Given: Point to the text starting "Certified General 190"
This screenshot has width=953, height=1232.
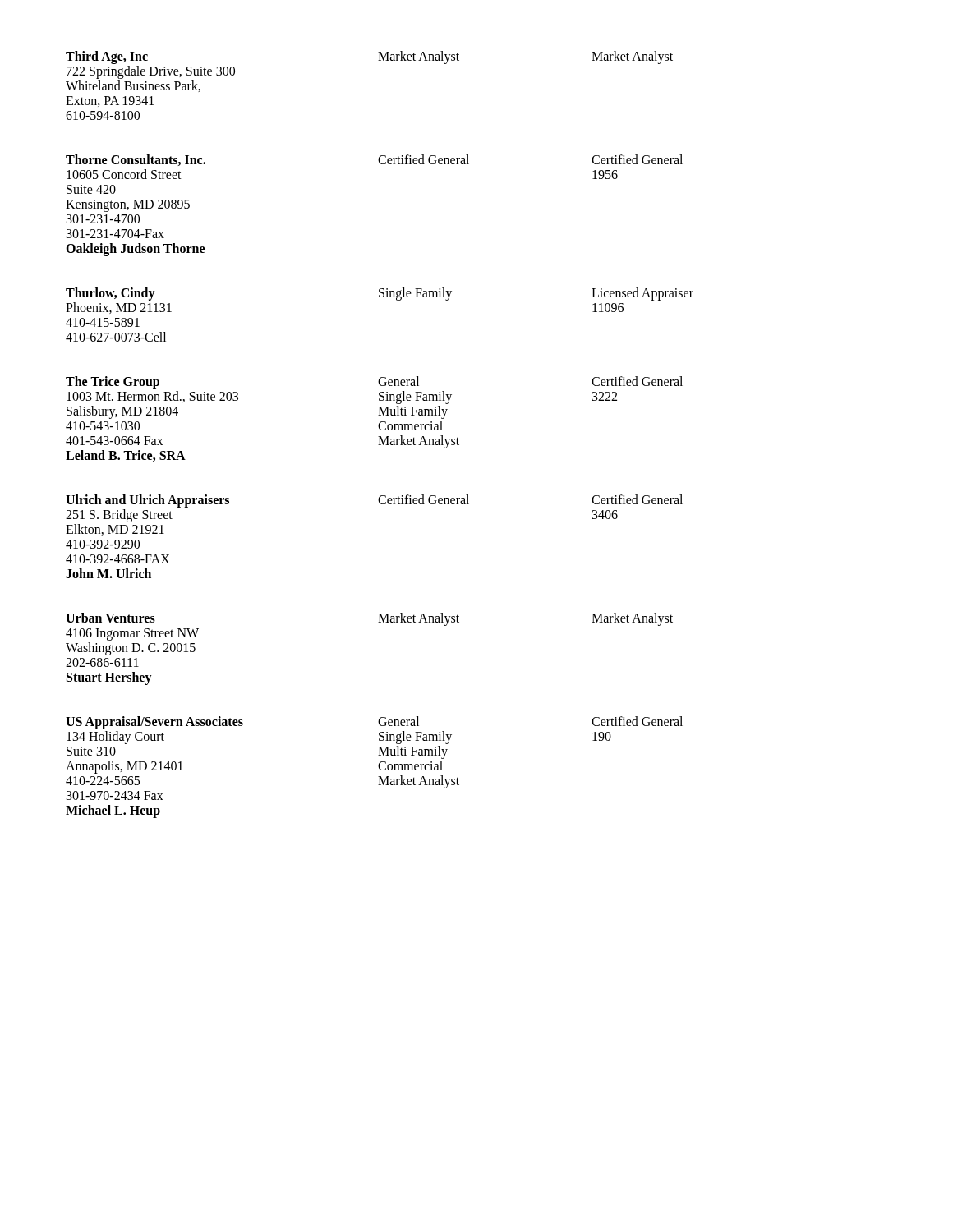Looking at the screenshot, I should [637, 729].
